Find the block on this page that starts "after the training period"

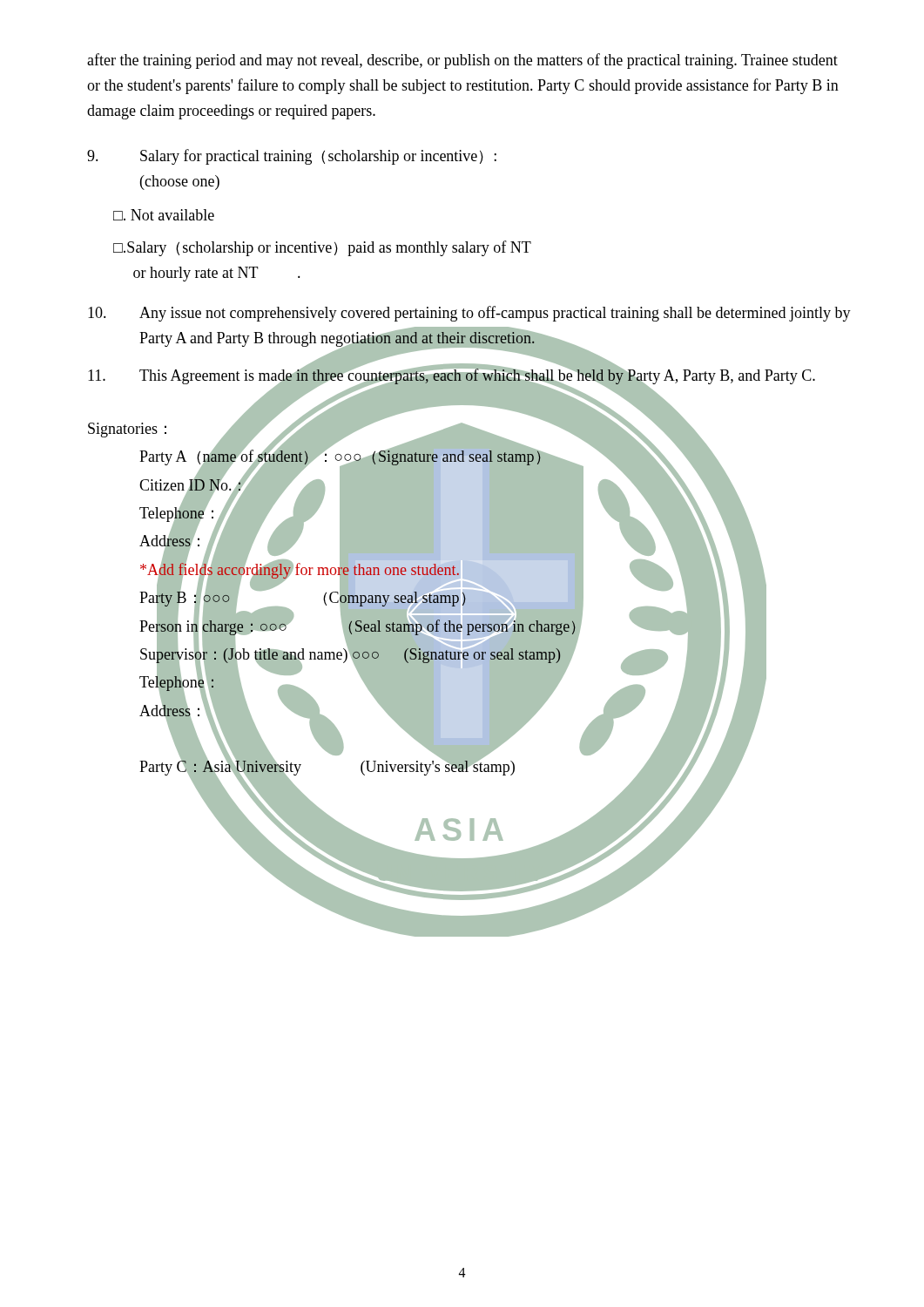point(463,85)
